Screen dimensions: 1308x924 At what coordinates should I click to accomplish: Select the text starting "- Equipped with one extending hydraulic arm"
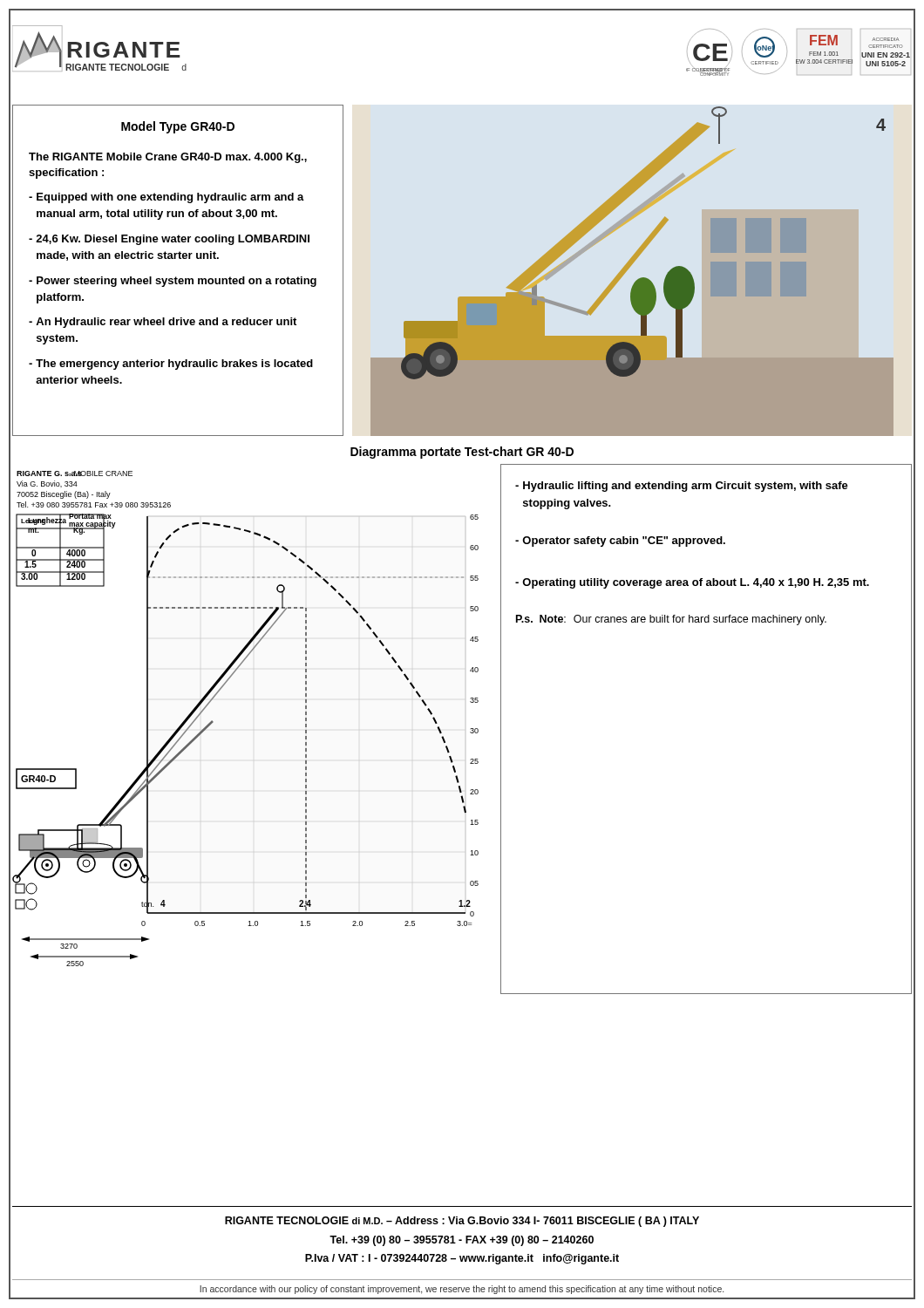(x=178, y=206)
